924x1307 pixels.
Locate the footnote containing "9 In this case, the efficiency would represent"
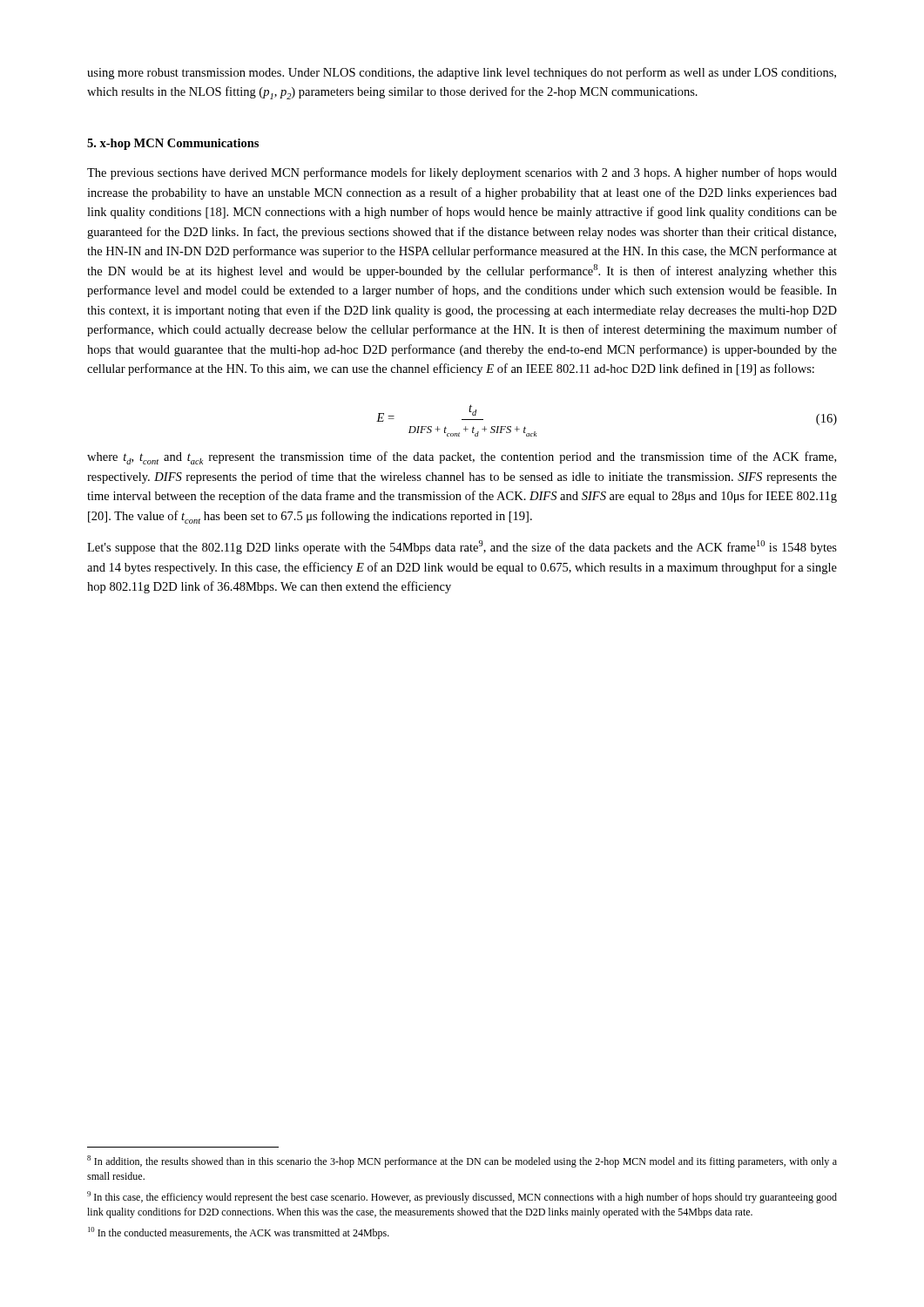point(462,1204)
